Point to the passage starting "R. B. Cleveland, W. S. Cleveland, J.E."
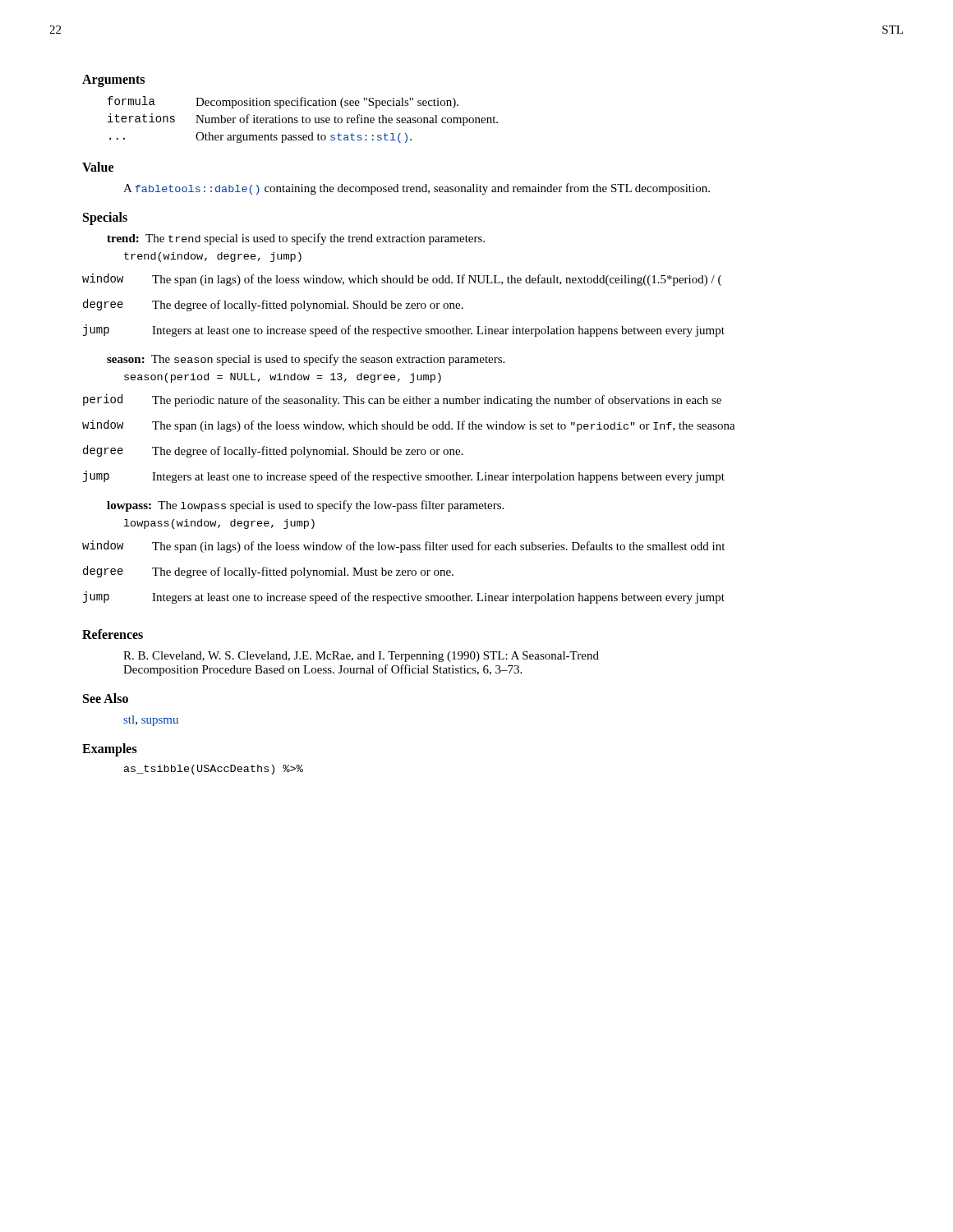 pyautogui.click(x=361, y=662)
